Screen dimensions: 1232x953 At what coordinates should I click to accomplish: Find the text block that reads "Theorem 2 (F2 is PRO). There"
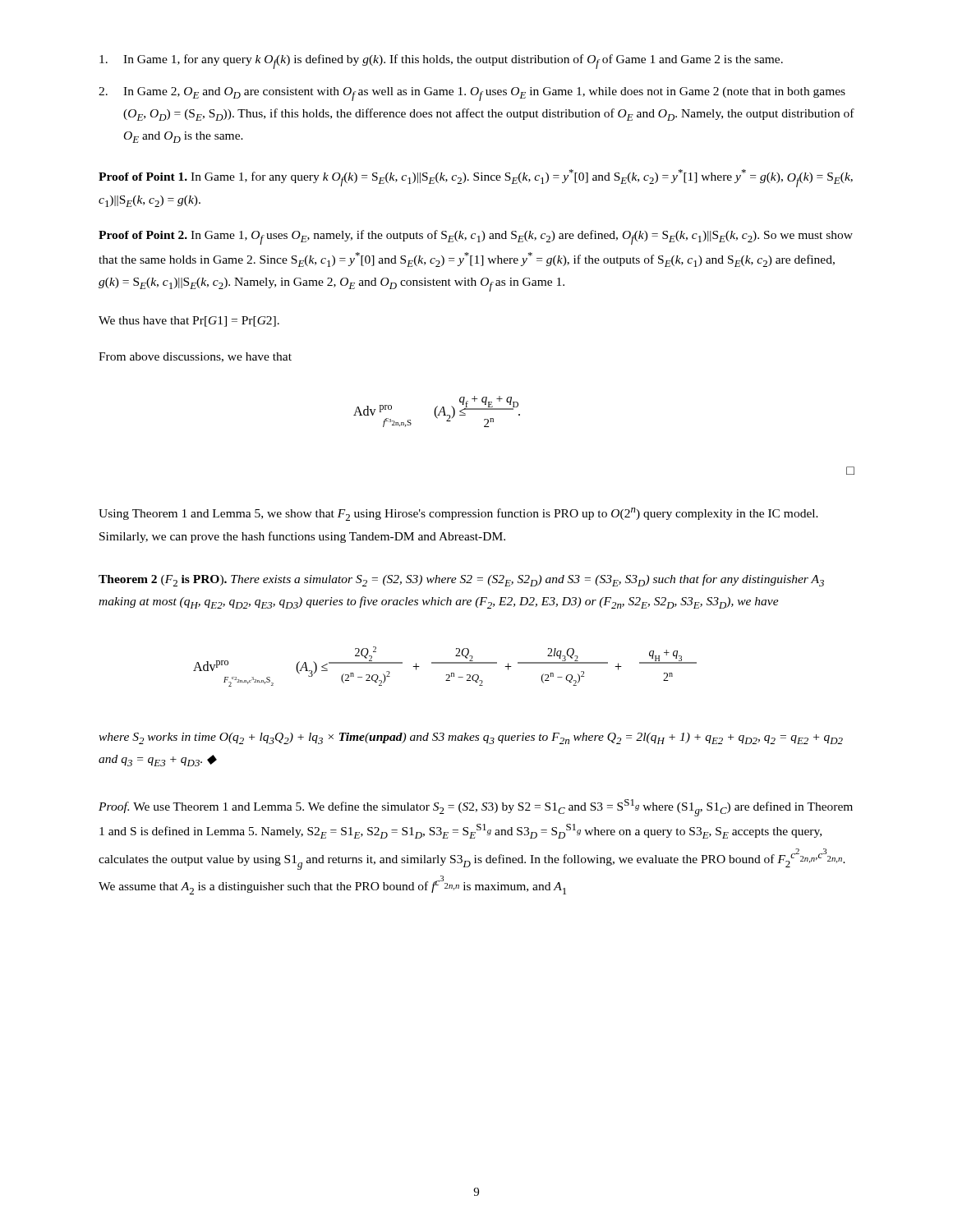click(461, 591)
